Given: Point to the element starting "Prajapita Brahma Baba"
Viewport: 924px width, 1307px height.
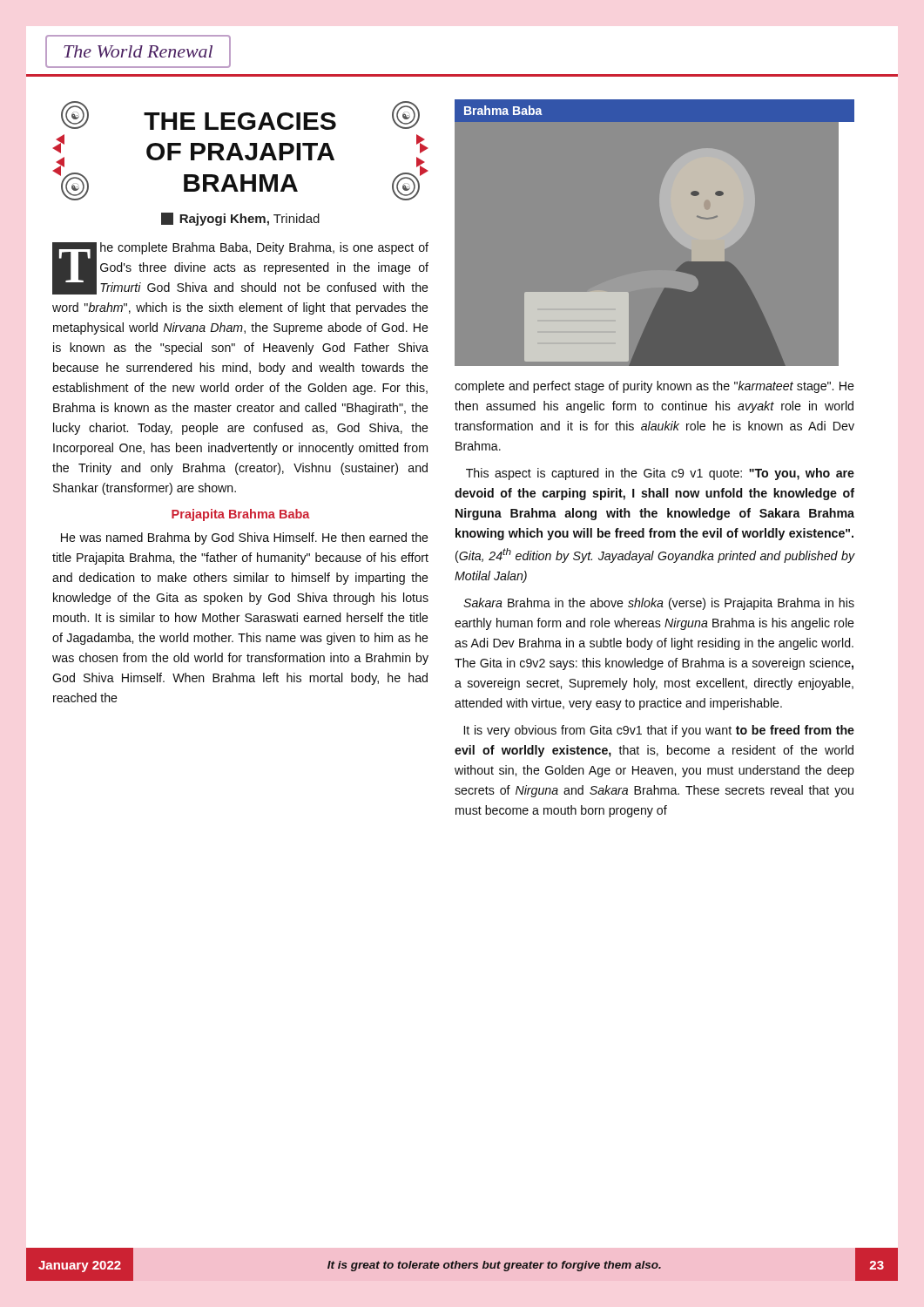Looking at the screenshot, I should click(x=240, y=514).
